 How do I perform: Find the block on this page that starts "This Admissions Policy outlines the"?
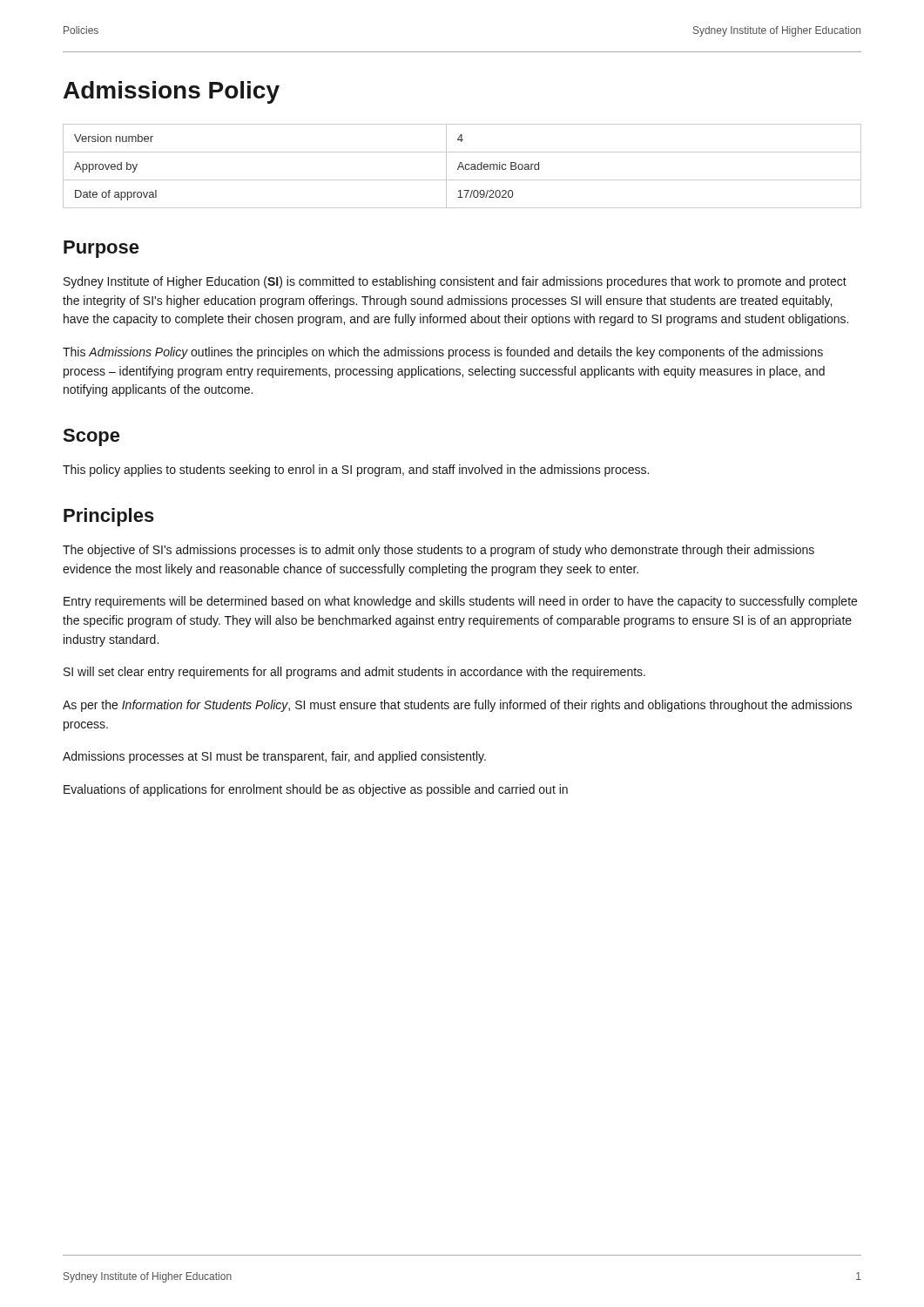[462, 372]
